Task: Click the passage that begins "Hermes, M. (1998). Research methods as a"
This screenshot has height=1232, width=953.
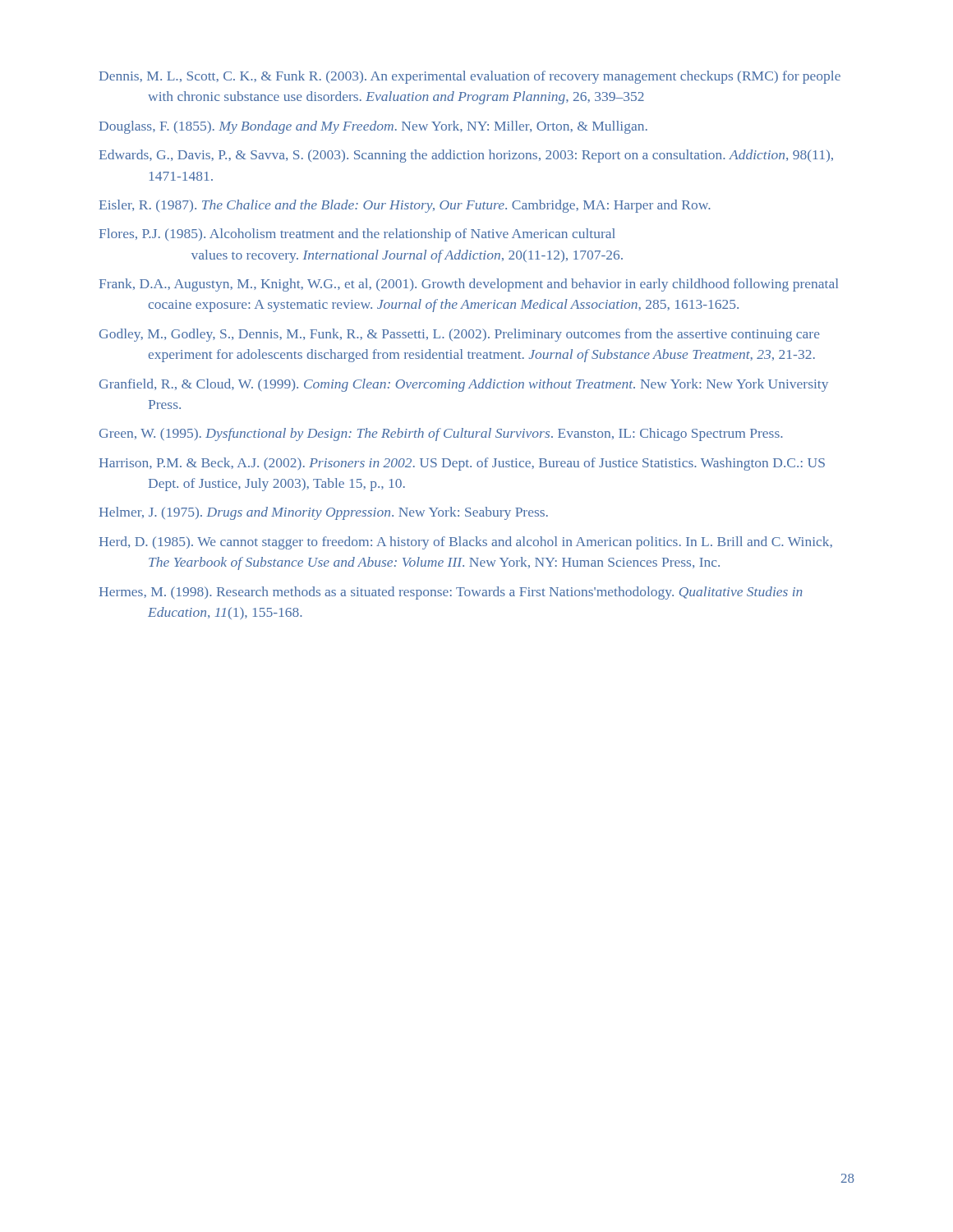Action: [x=451, y=601]
